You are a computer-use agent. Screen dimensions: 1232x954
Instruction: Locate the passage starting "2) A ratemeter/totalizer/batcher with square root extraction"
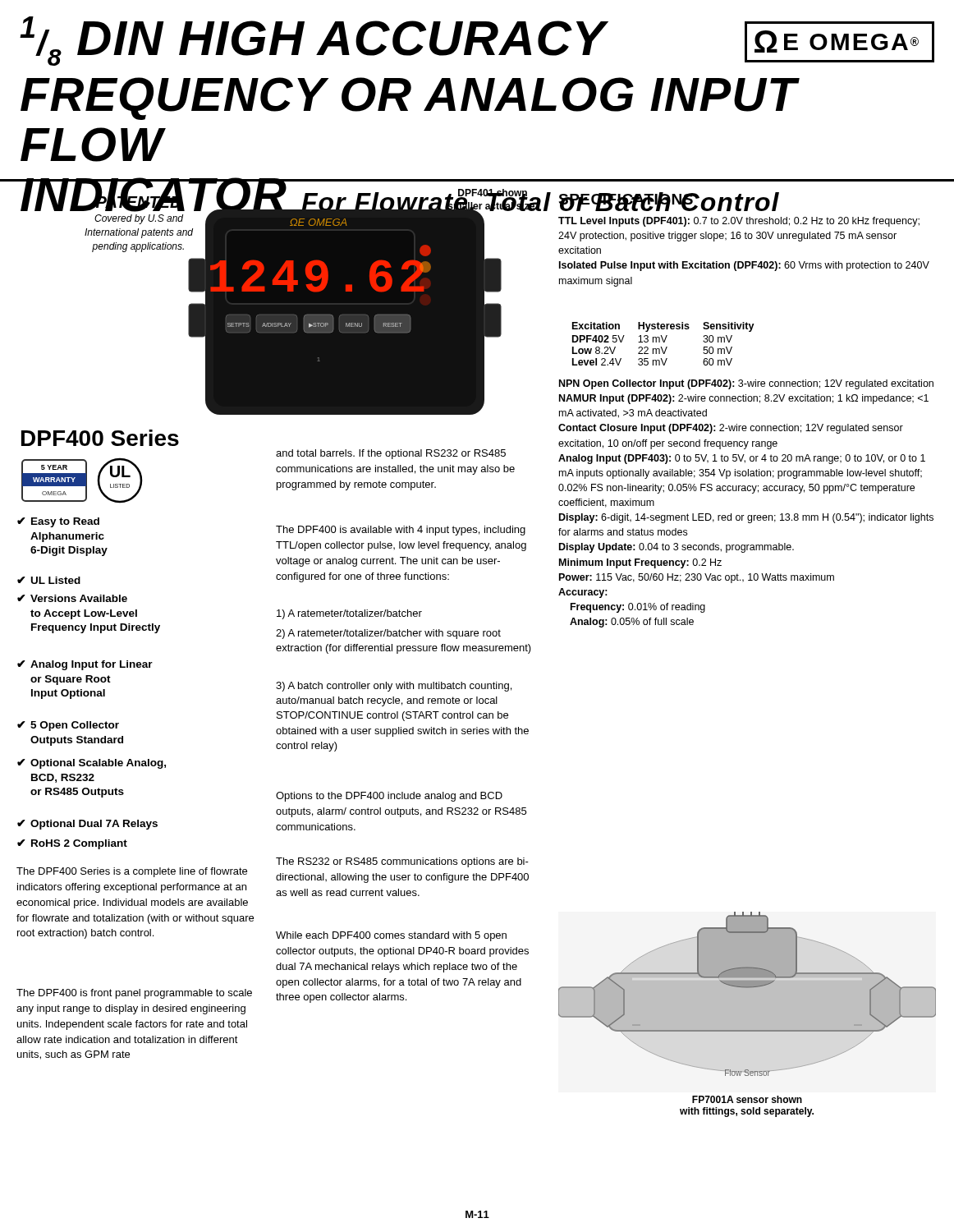pos(404,640)
